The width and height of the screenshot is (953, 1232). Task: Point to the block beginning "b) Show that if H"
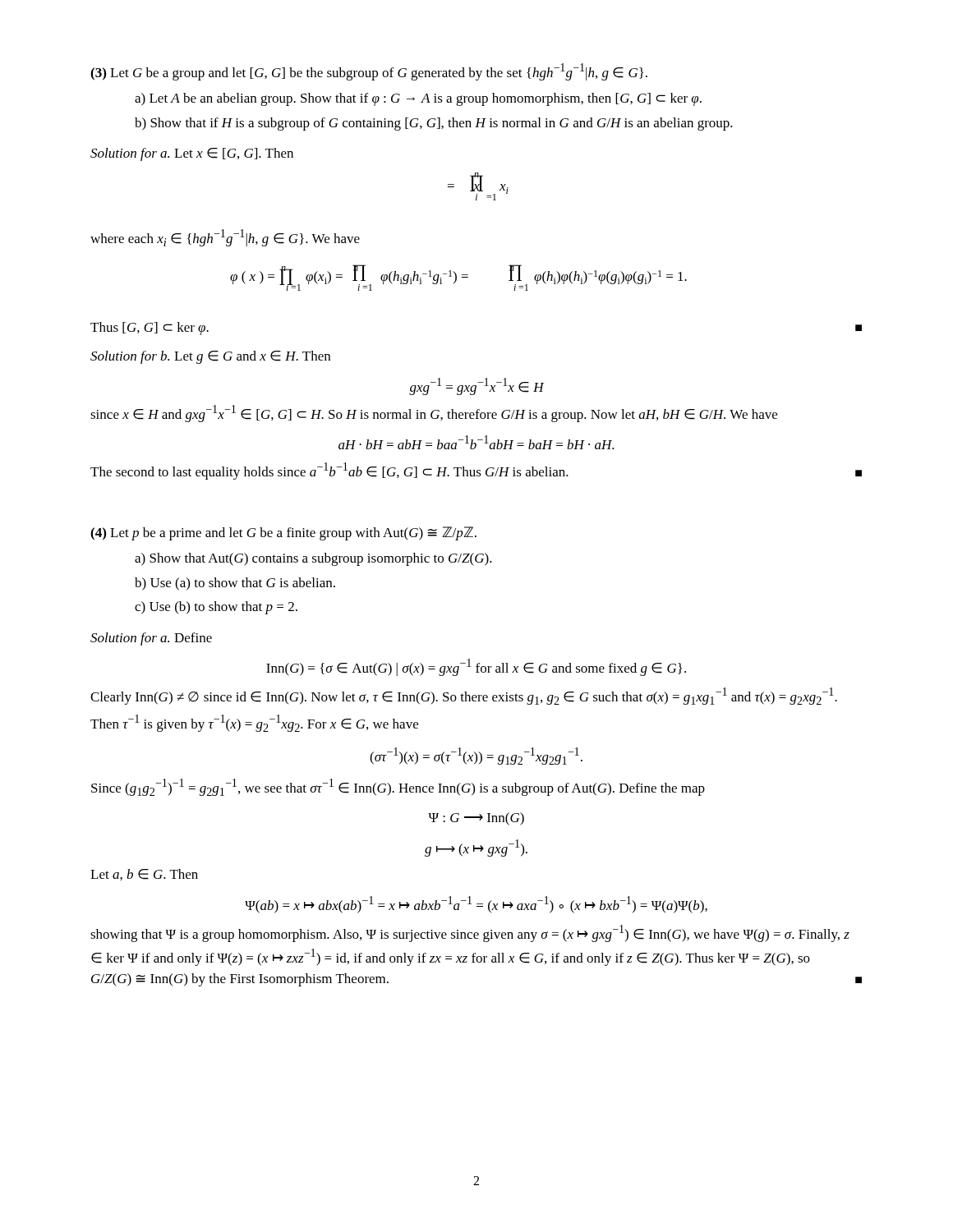(x=434, y=123)
